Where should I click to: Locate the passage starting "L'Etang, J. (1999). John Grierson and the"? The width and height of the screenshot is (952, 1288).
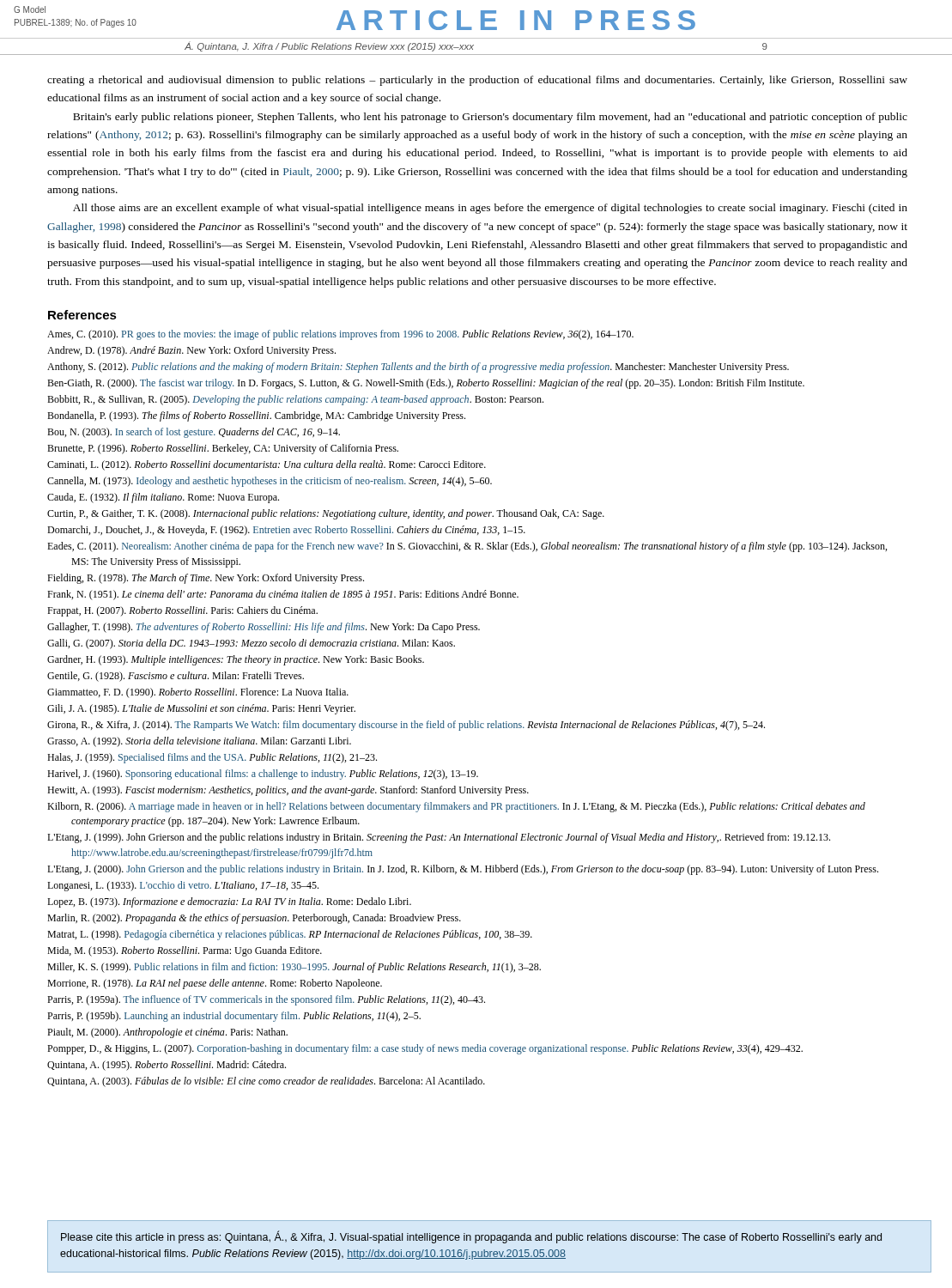click(439, 845)
